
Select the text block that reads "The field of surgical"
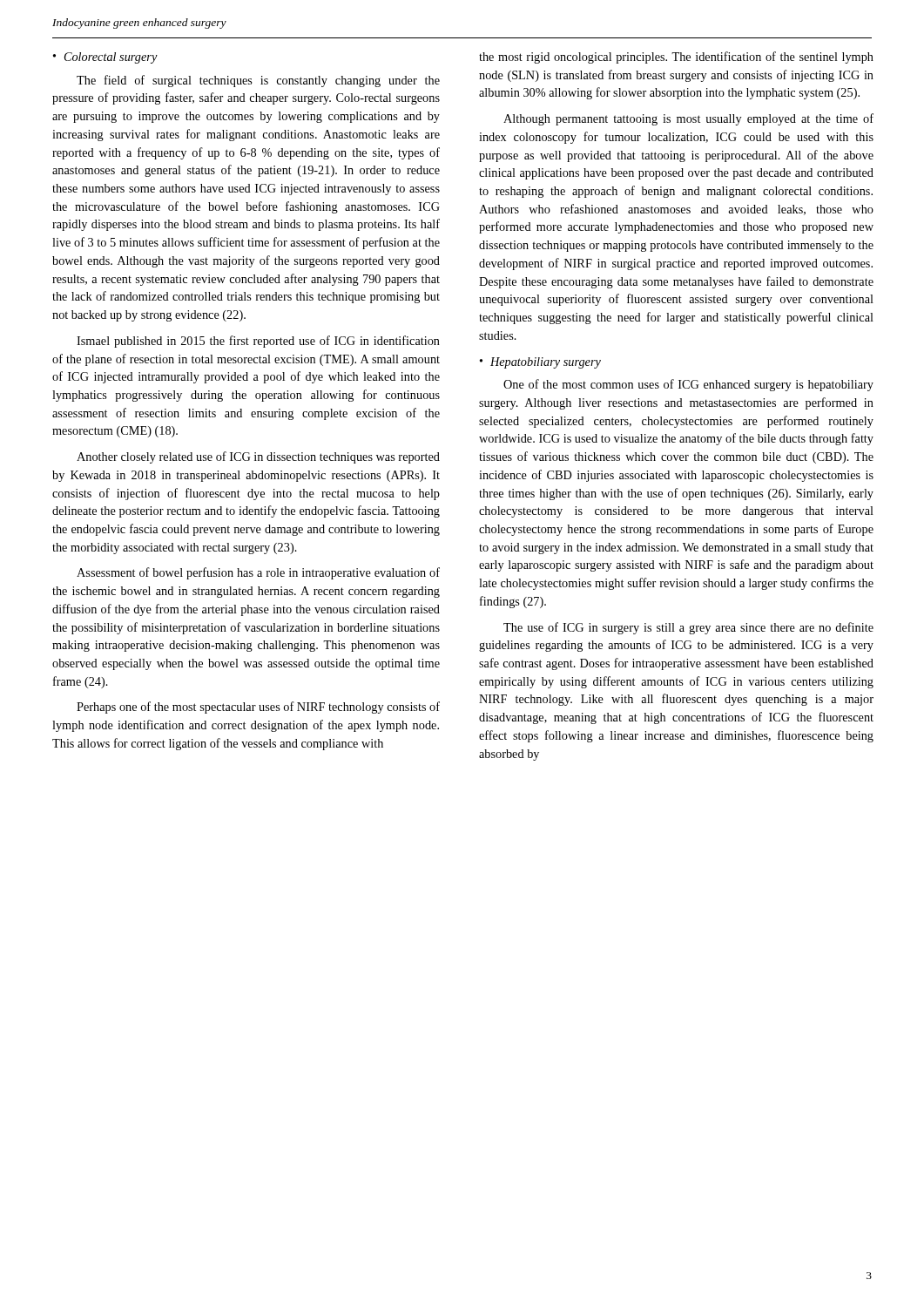[246, 198]
